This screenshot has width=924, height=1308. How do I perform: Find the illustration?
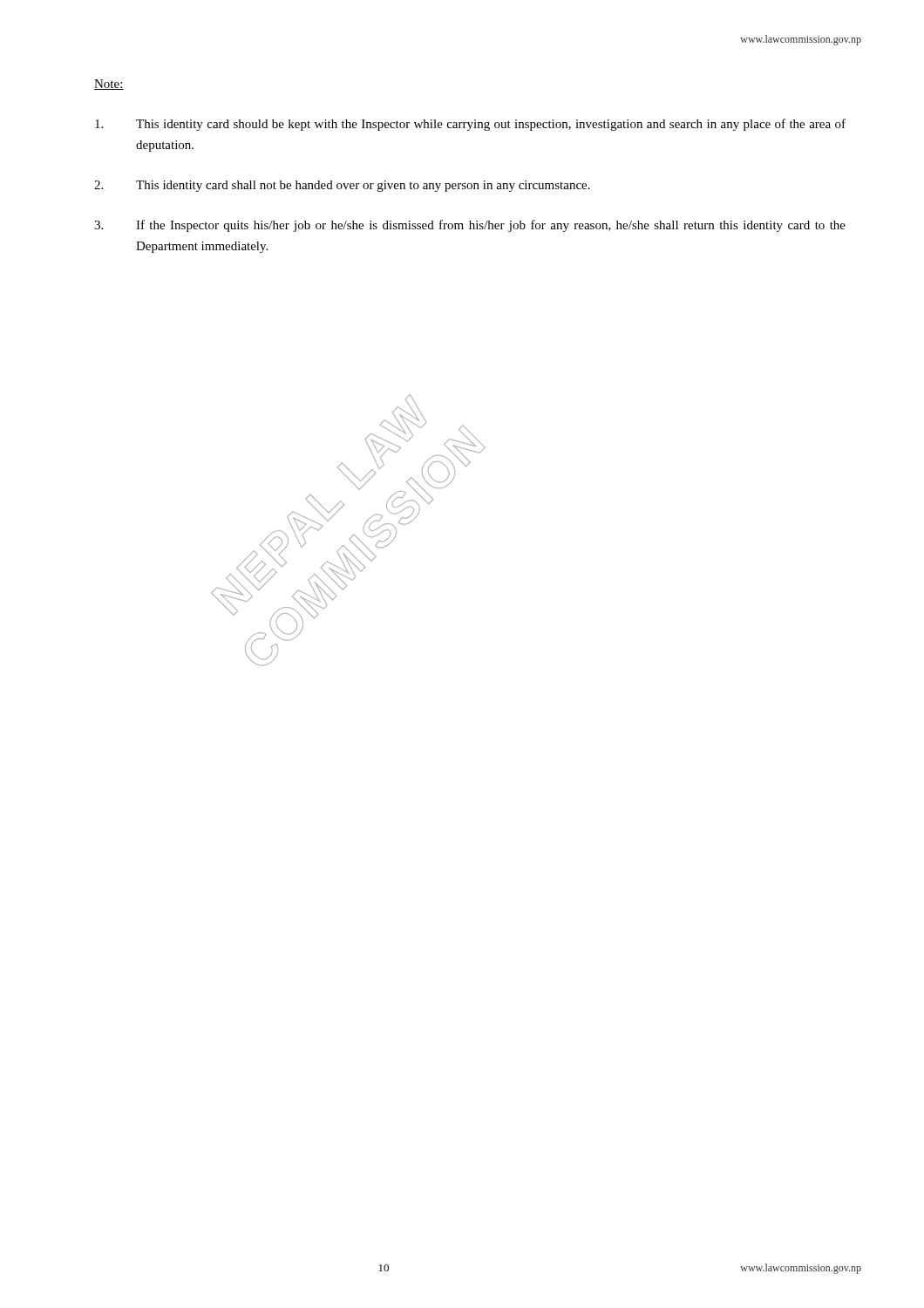pos(357,541)
